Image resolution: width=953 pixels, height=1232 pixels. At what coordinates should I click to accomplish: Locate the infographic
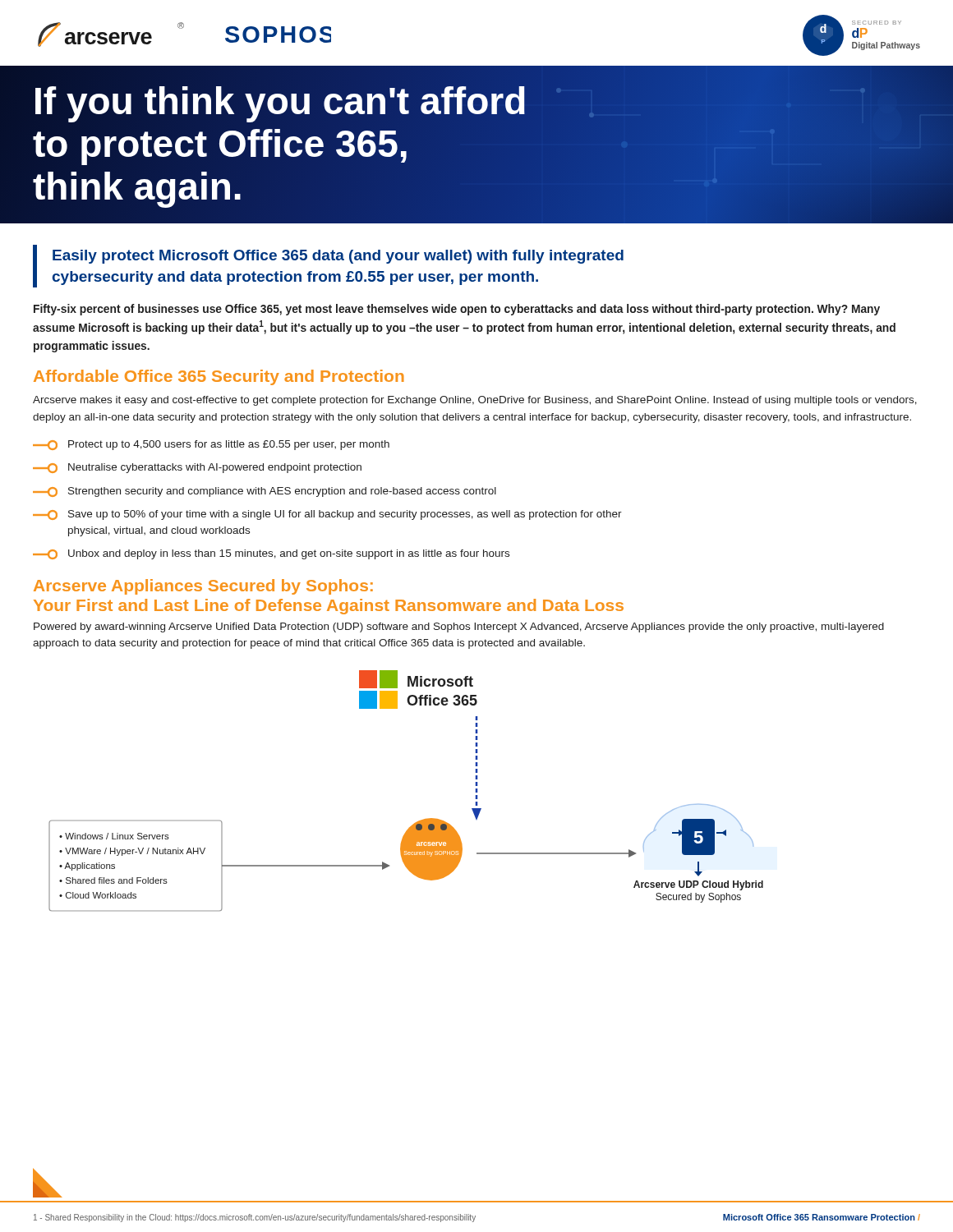click(x=476, y=790)
